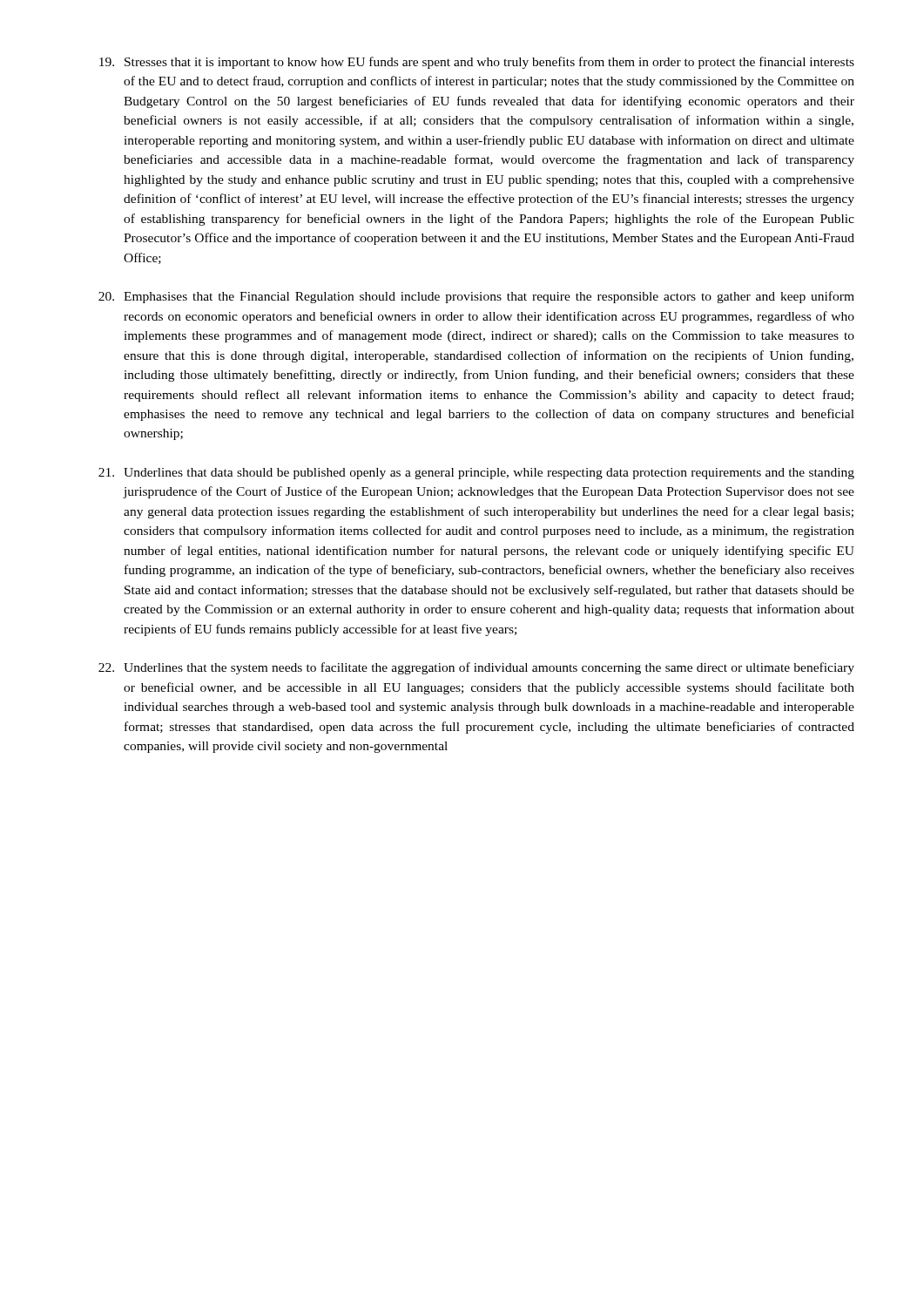Where is the passage that starts "22. Underlines that the system needs to facilitate"?

pyautogui.click(x=462, y=707)
